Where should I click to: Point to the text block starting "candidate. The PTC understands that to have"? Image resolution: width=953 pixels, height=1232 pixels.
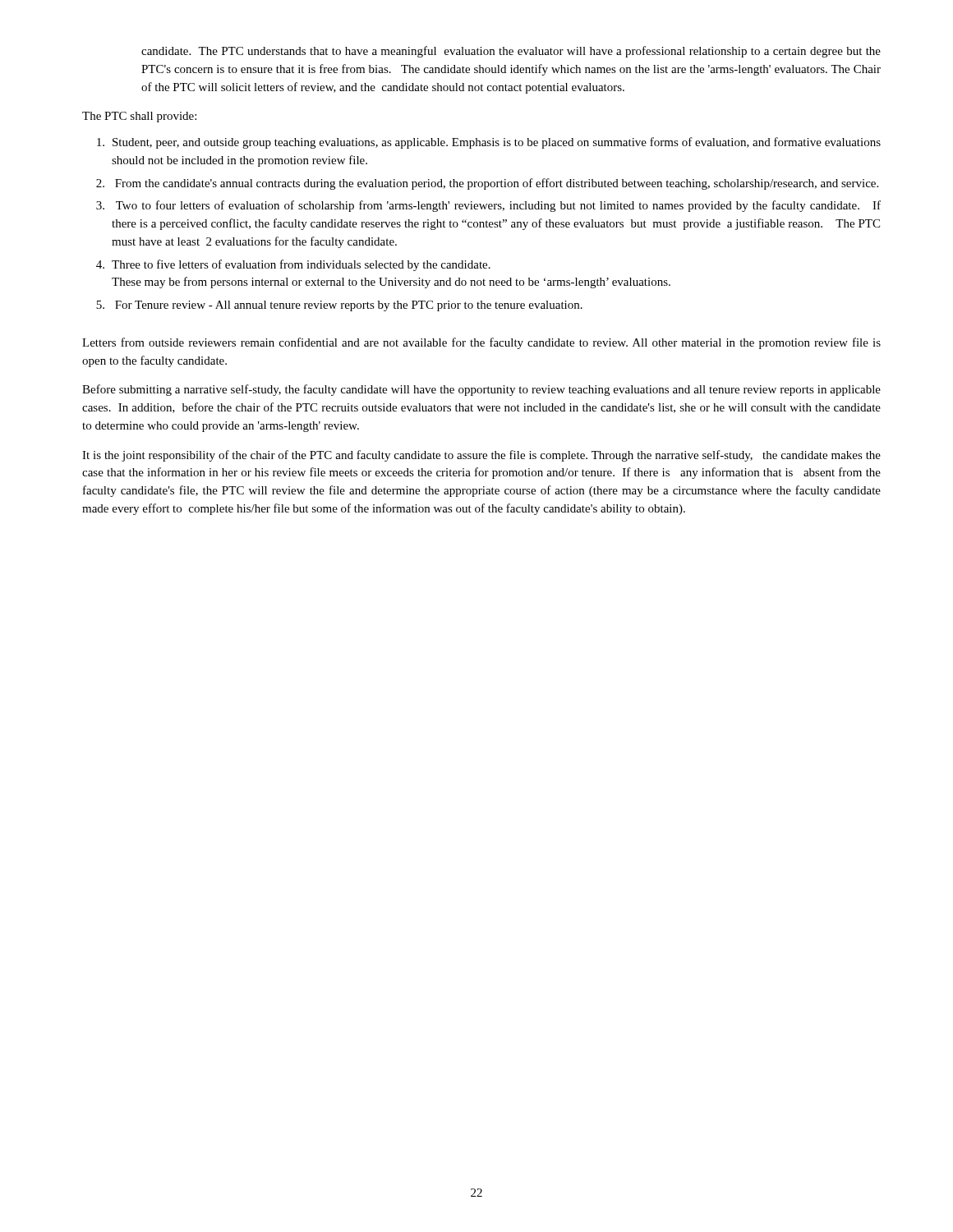pos(511,69)
